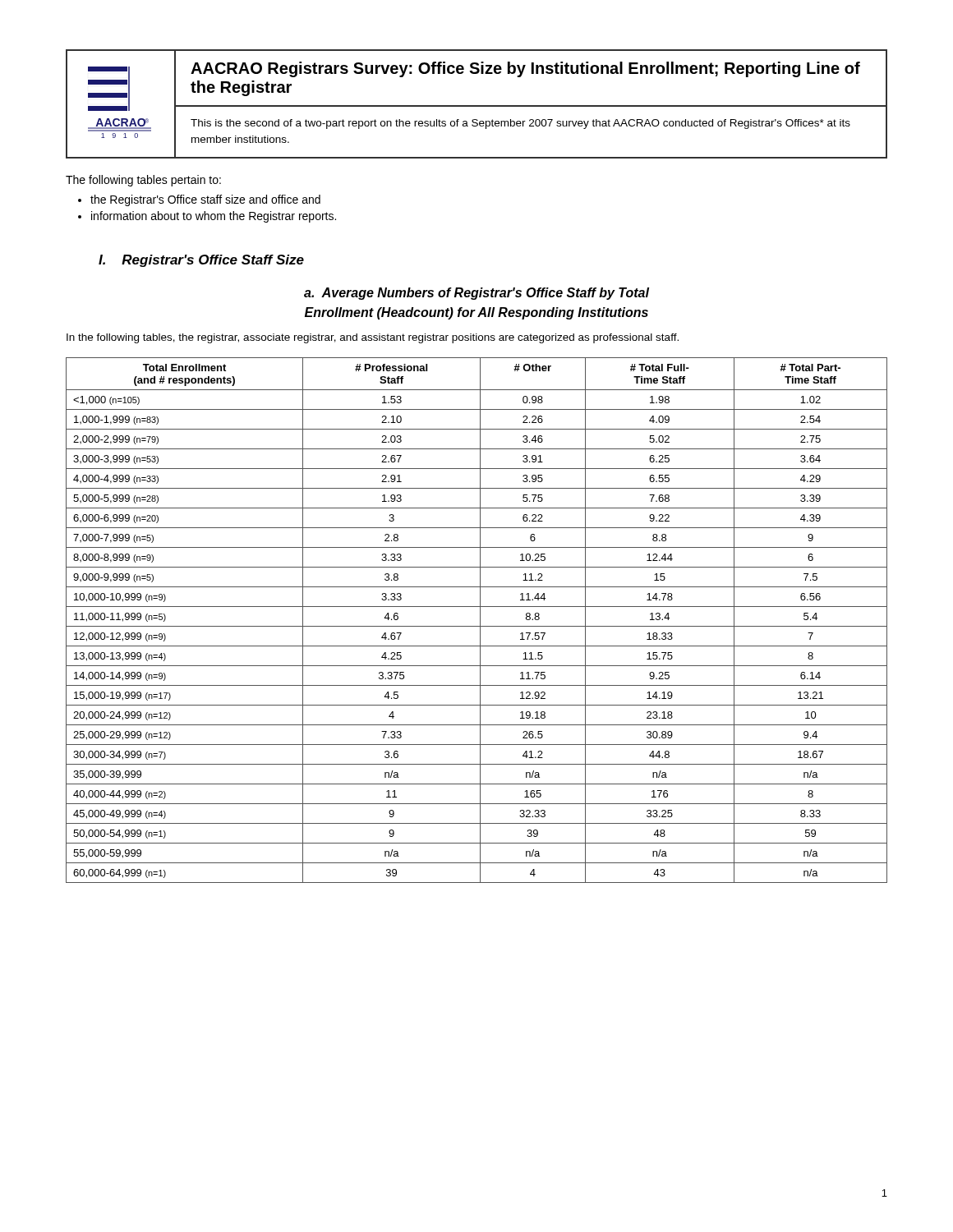Find "information about to whom the Registrar reports." on this page
This screenshot has width=953, height=1232.
click(214, 216)
